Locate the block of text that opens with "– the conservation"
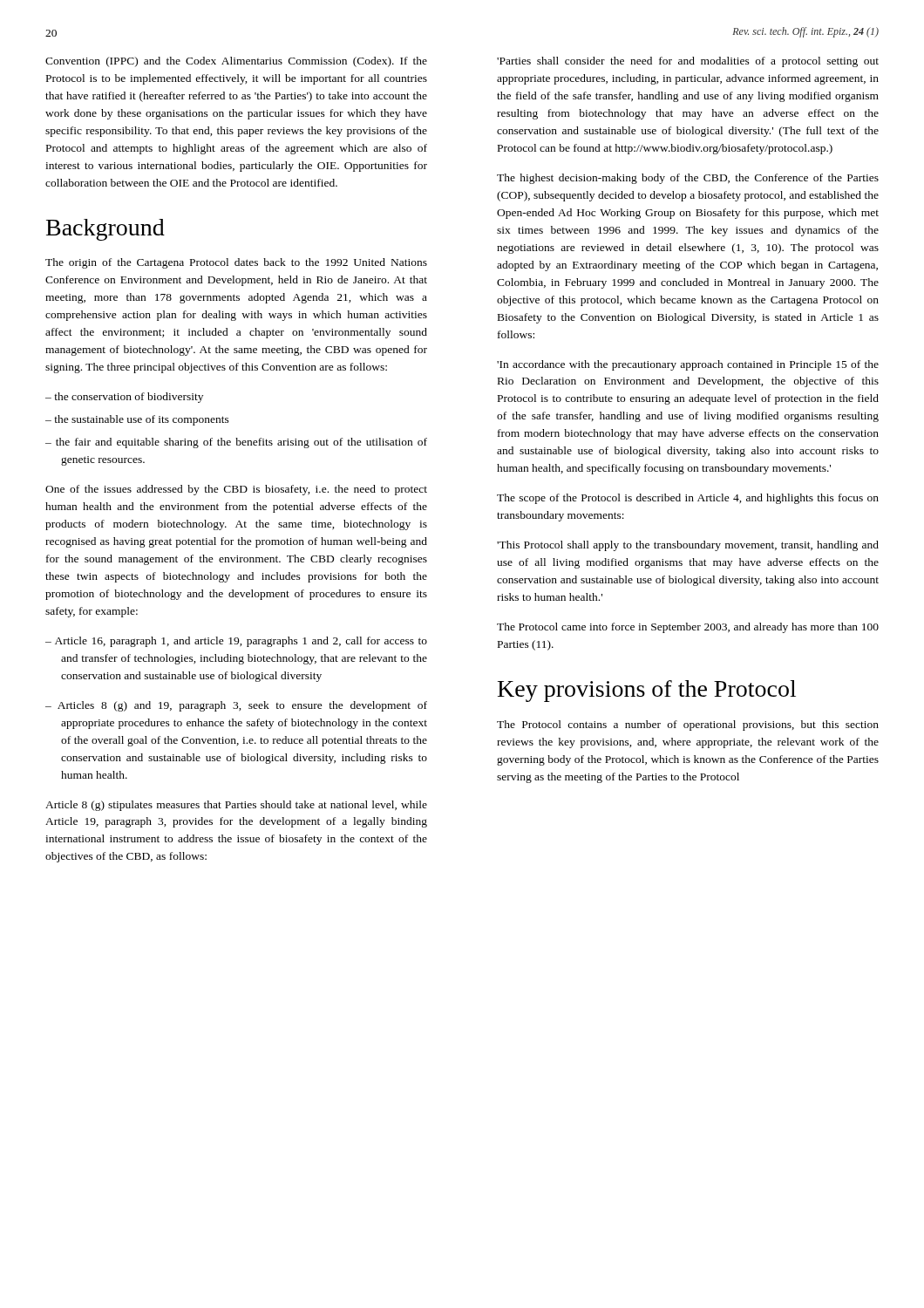 click(124, 396)
